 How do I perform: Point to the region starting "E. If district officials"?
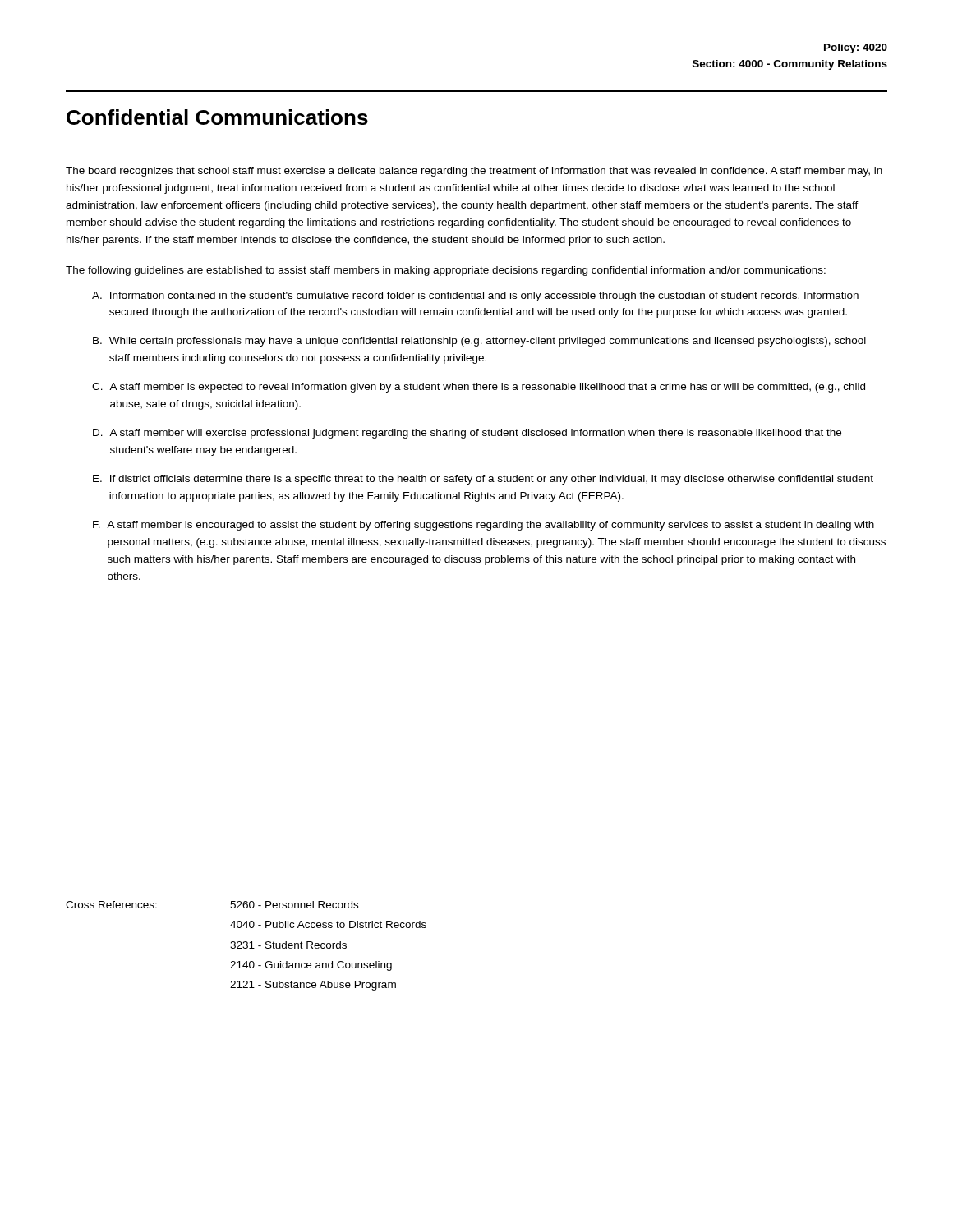point(476,488)
